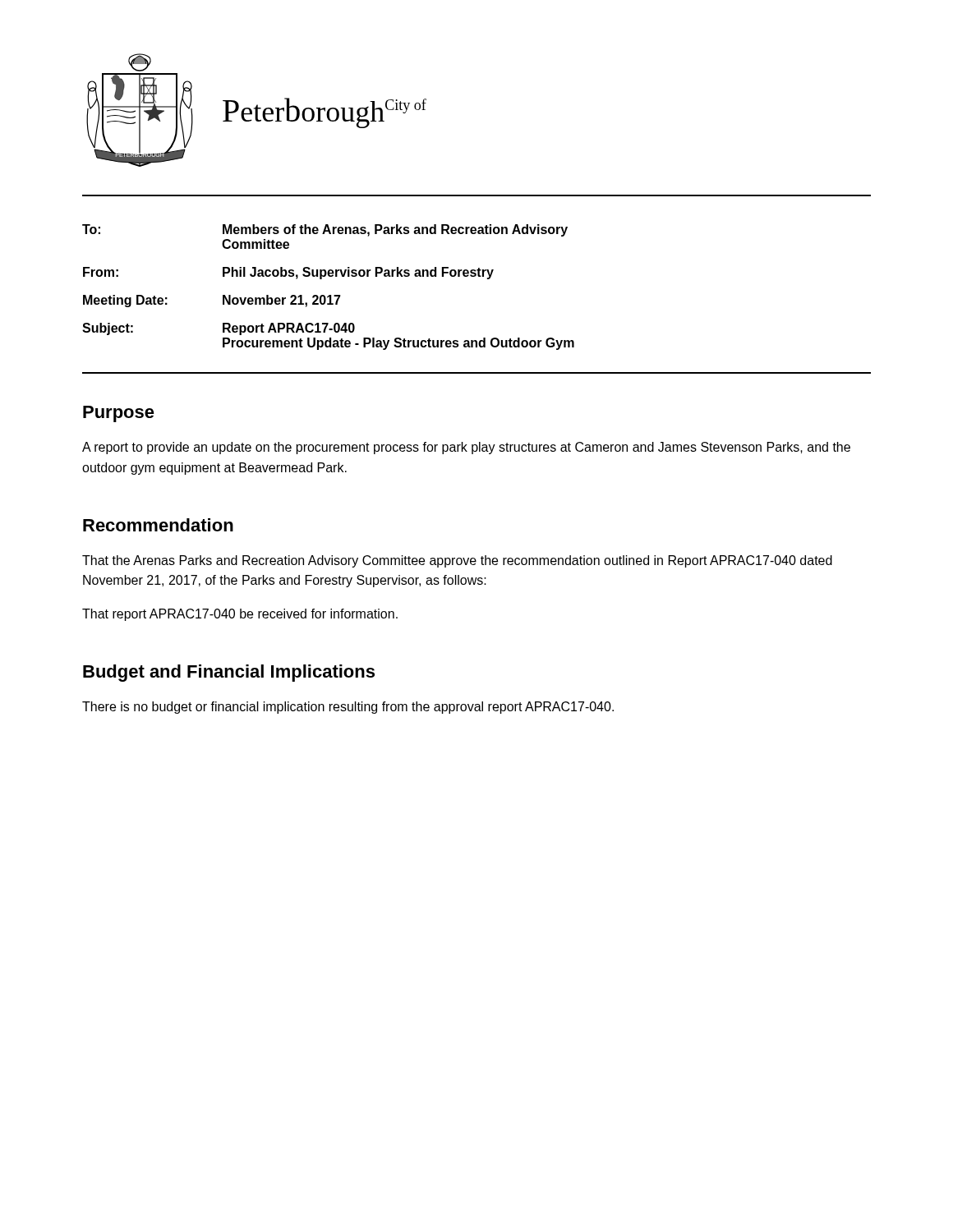This screenshot has height=1232, width=953.
Task: Locate the table with the text "Phil Jacobs, Supervisor"
Action: tap(476, 287)
